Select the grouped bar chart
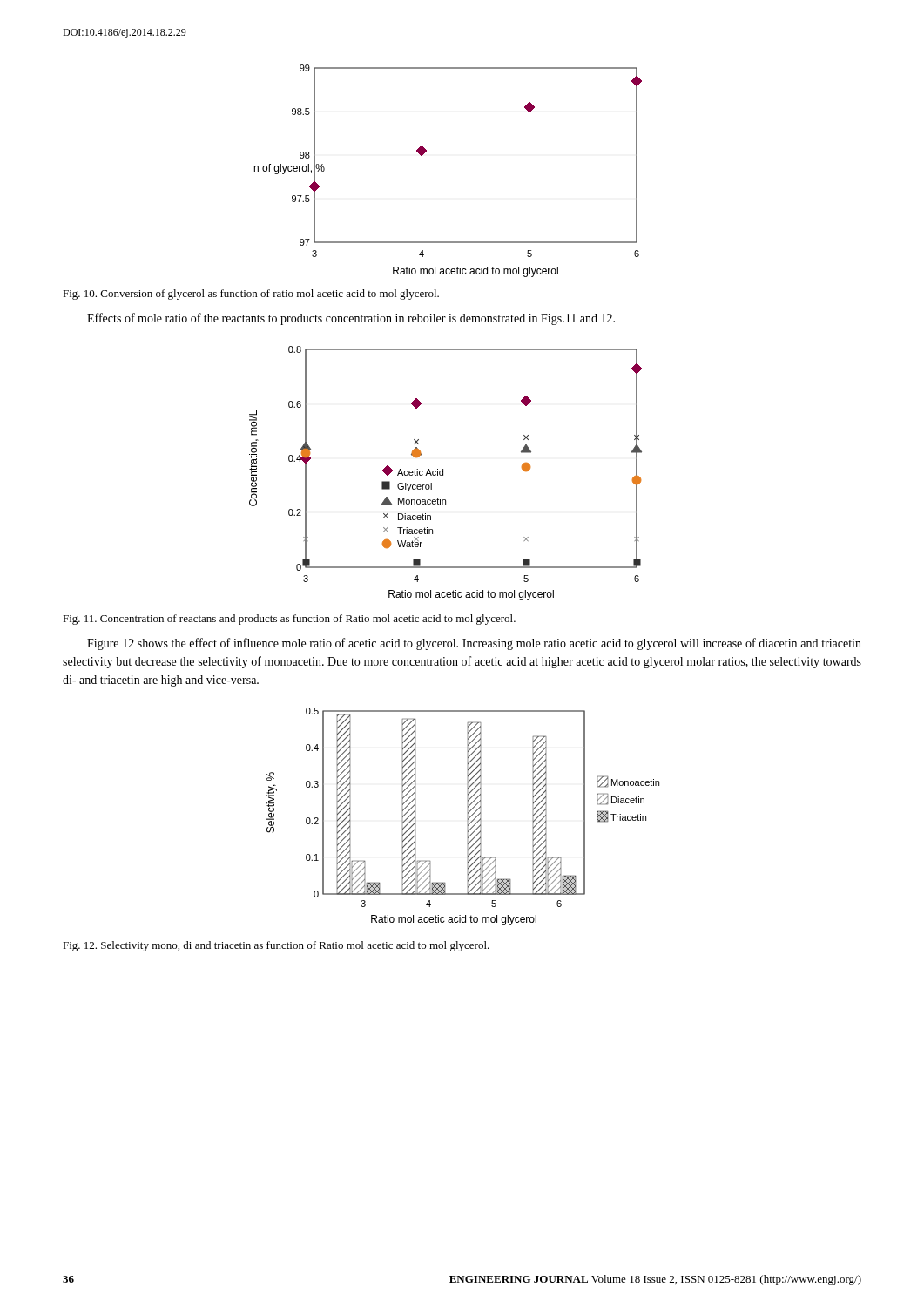Screen dimensions: 1307x924 click(x=462, y=816)
